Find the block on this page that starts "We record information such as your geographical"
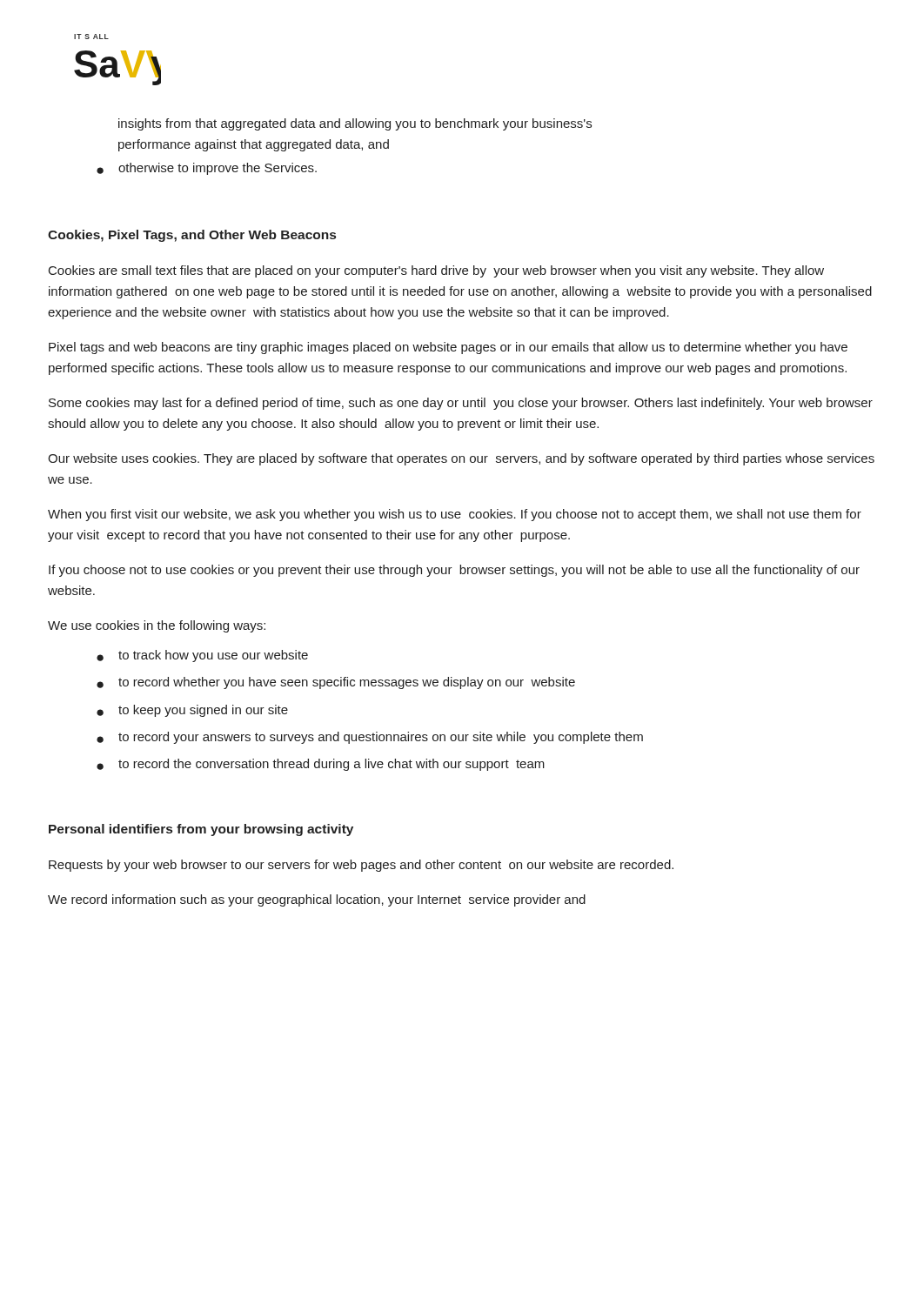The image size is (924, 1305). pyautogui.click(x=317, y=899)
